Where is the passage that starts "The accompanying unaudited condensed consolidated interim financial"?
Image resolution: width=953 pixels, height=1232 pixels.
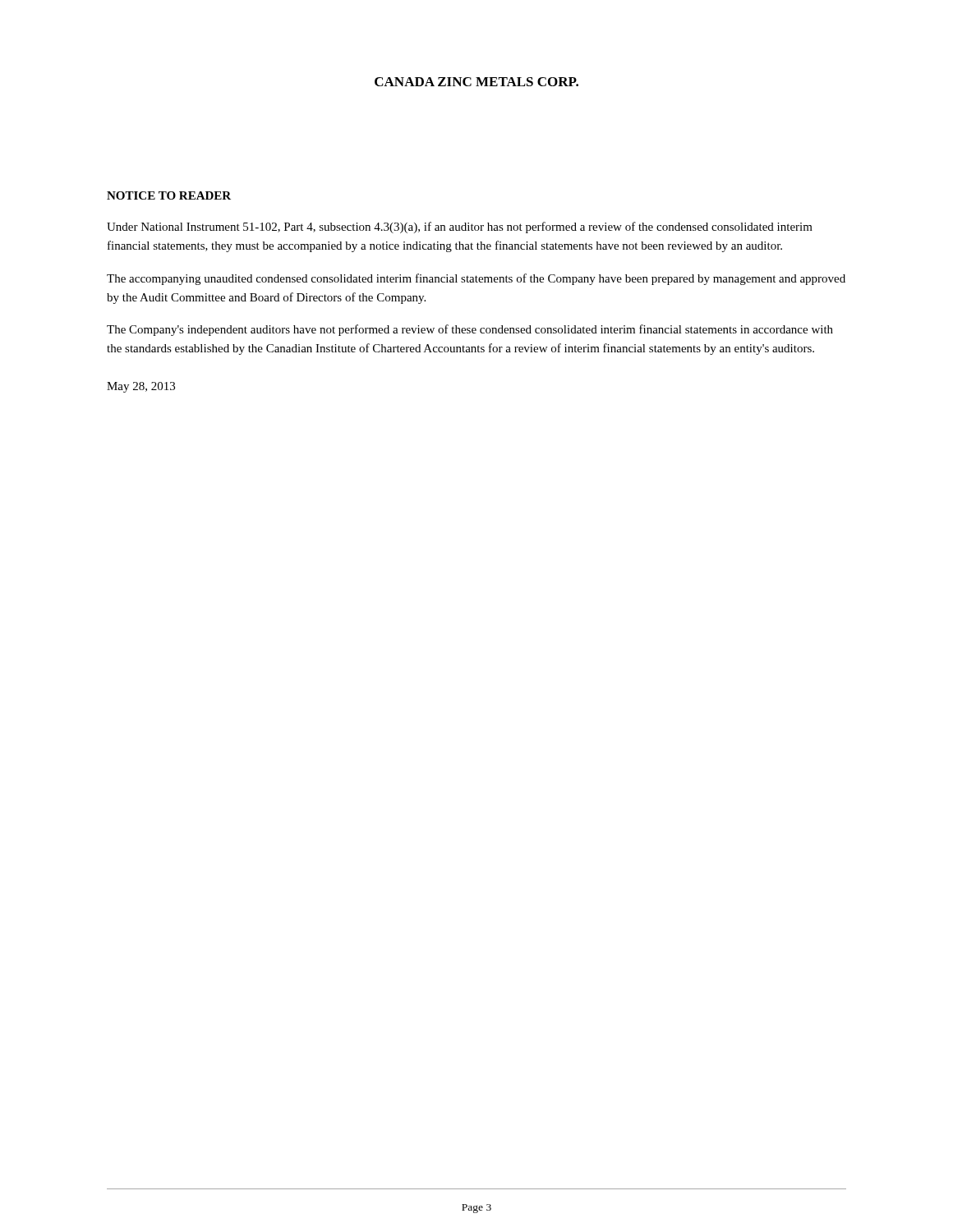tap(476, 288)
